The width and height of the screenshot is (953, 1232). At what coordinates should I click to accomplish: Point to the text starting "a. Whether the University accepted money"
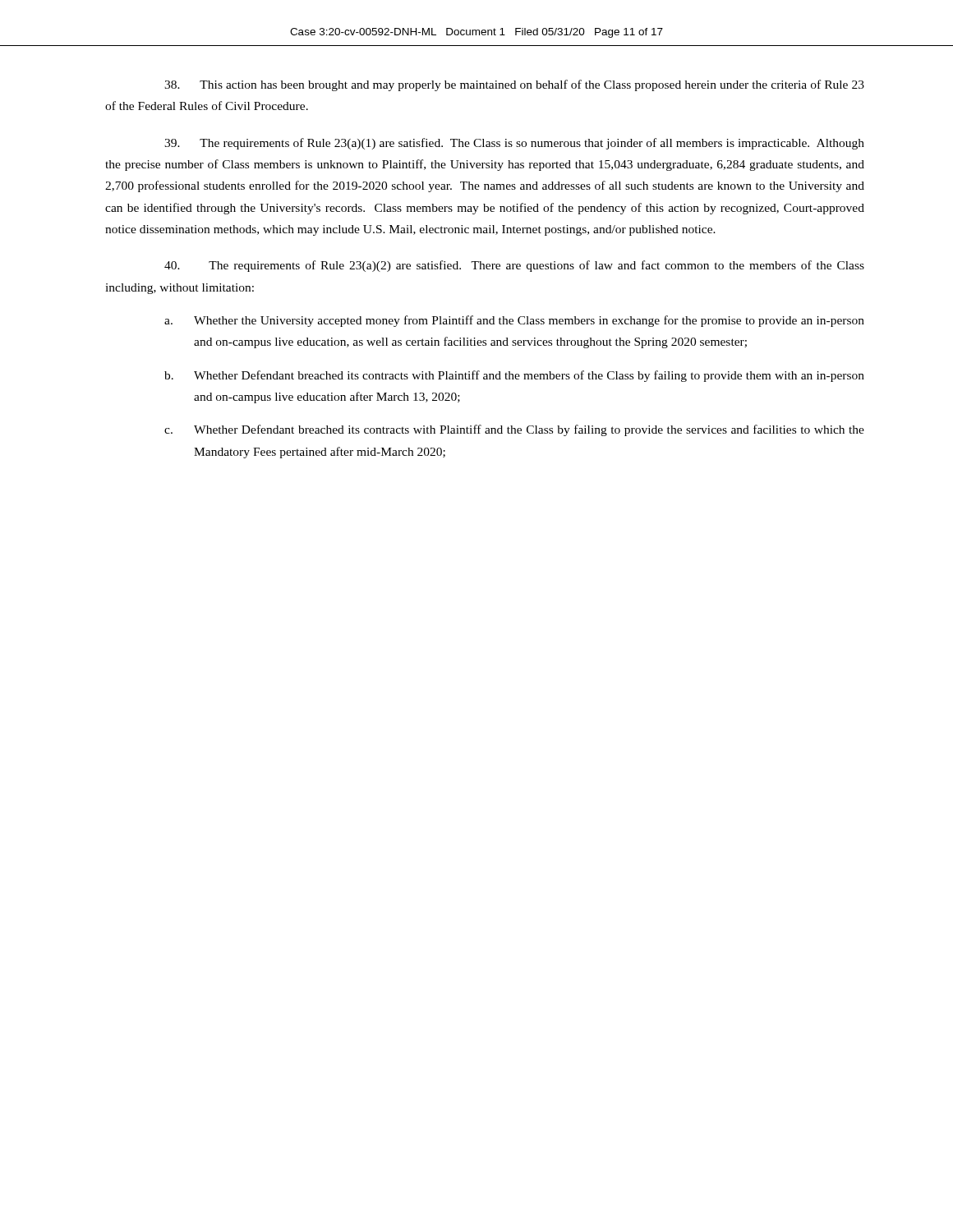(x=514, y=331)
